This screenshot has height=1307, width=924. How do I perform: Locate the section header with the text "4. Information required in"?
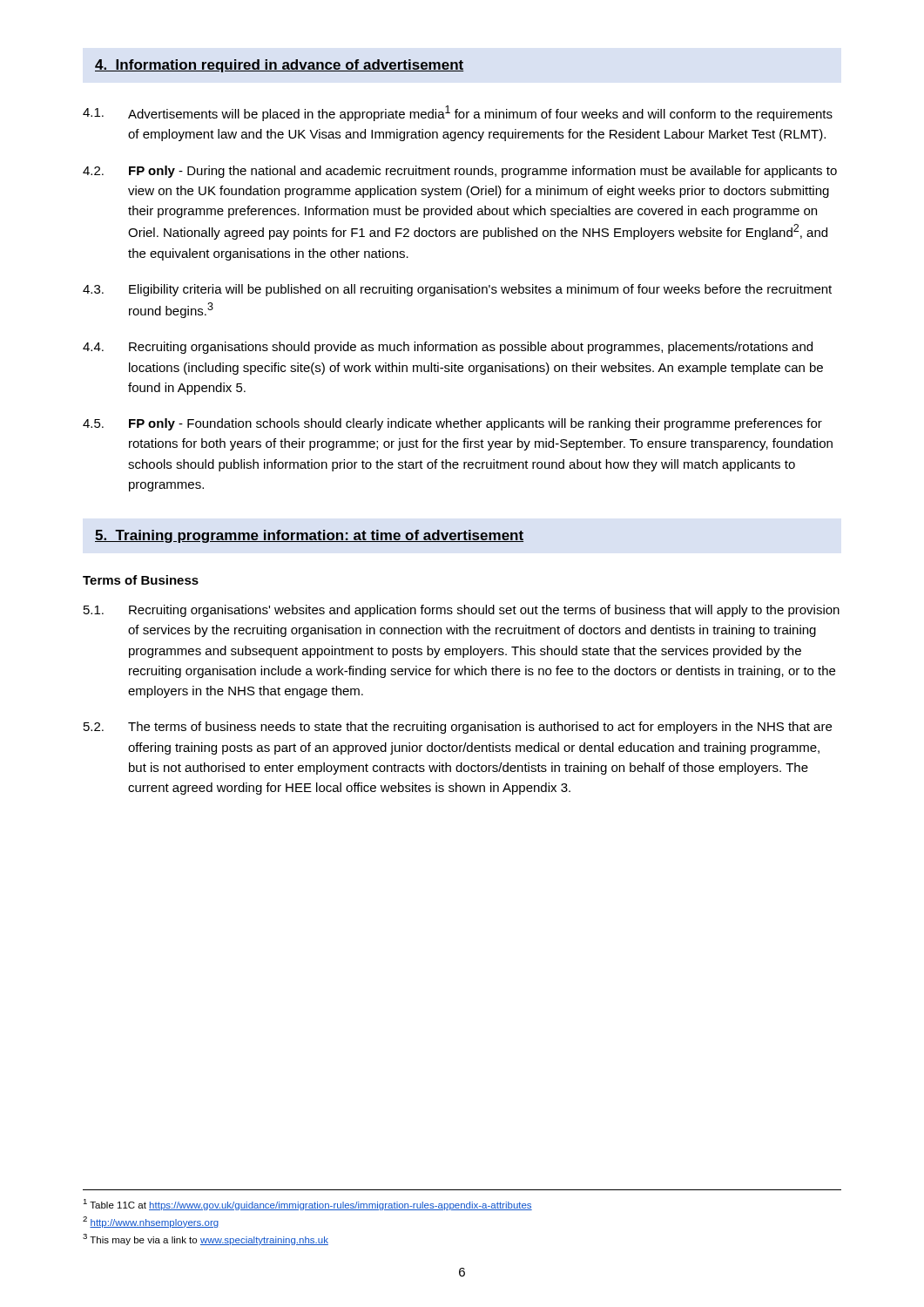pos(462,65)
